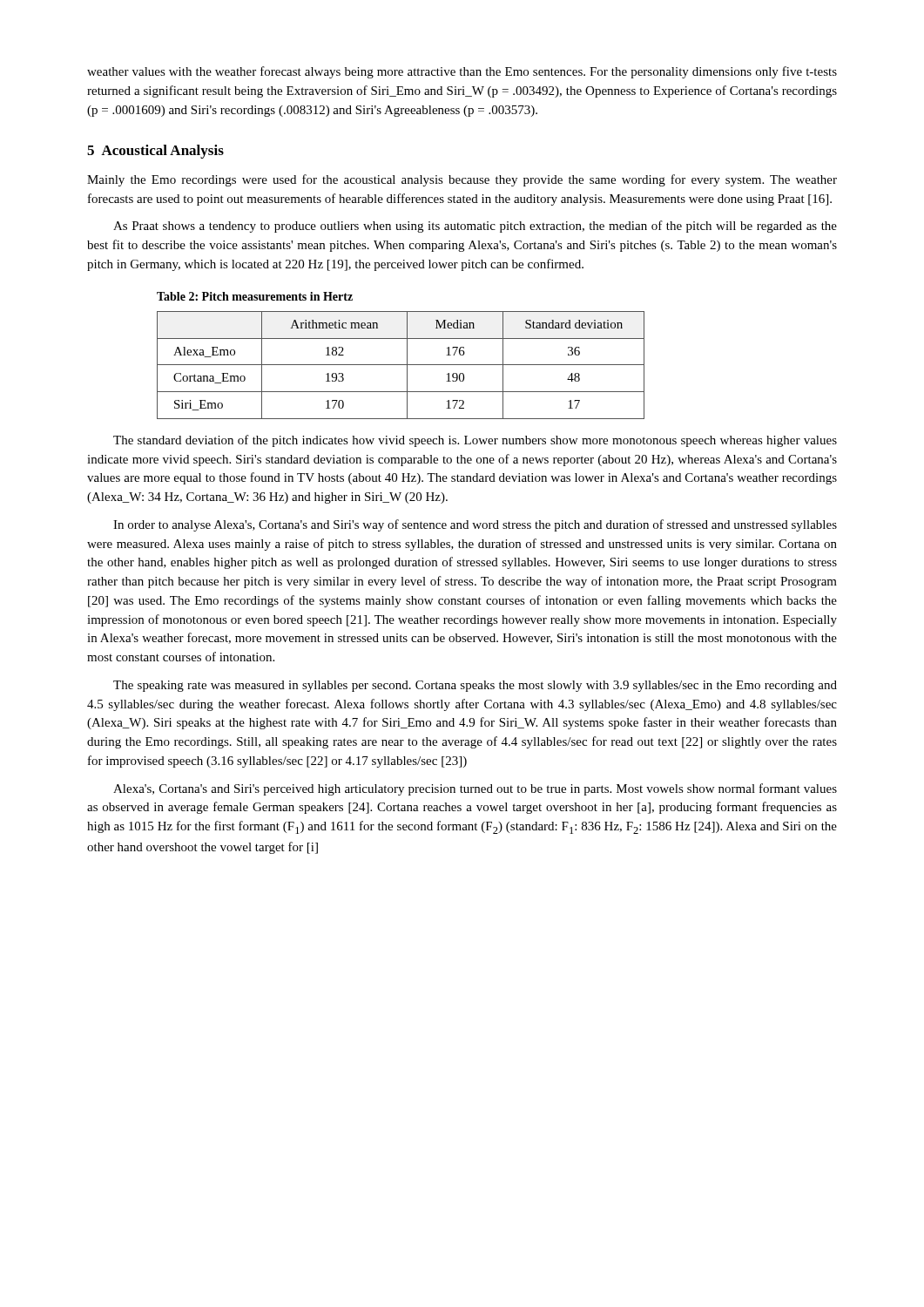Point to the text starting "In order to analyse Alexa's, Cortana's and"
The height and width of the screenshot is (1307, 924).
pyautogui.click(x=462, y=592)
